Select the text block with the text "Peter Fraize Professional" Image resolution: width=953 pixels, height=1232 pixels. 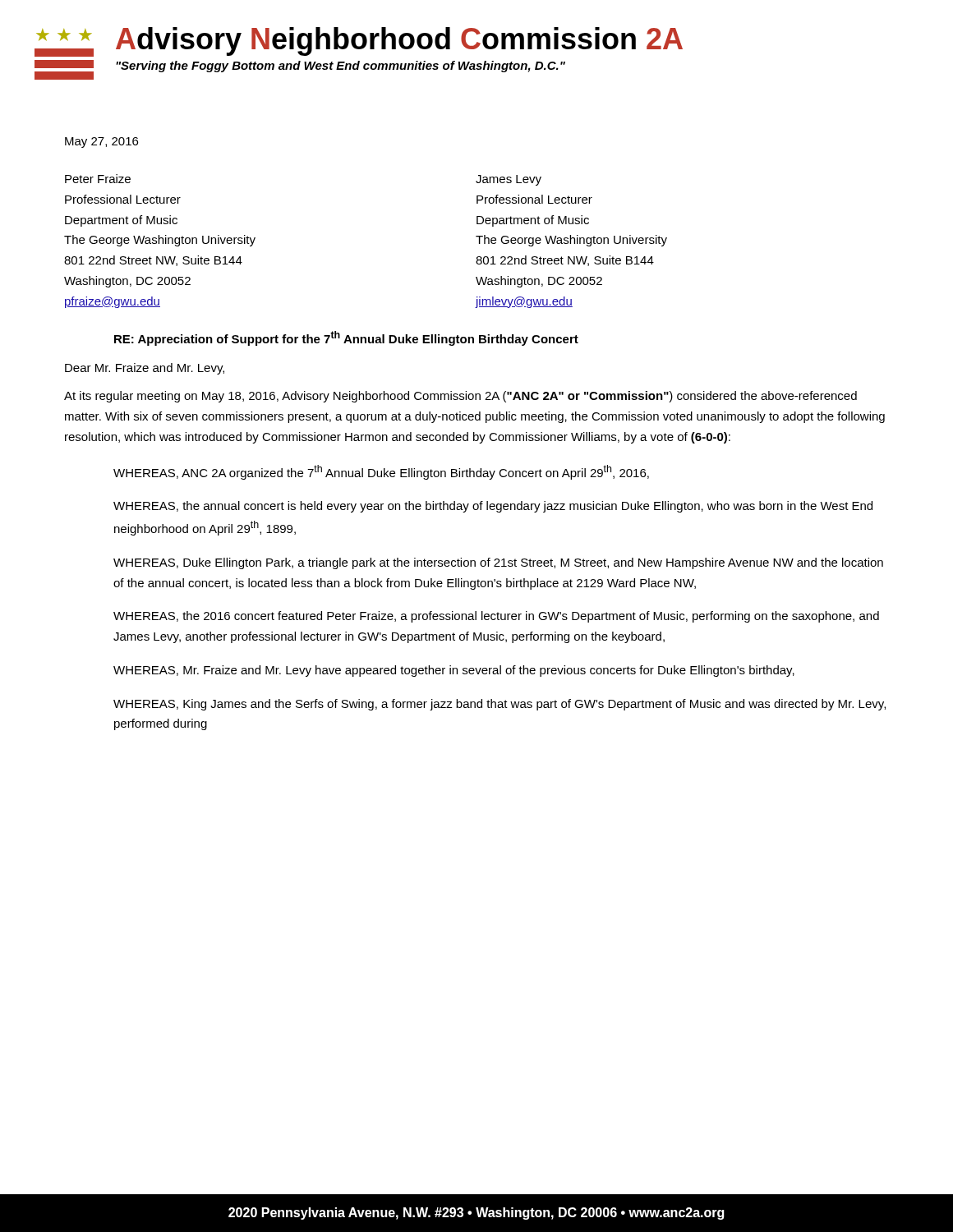click(476, 240)
